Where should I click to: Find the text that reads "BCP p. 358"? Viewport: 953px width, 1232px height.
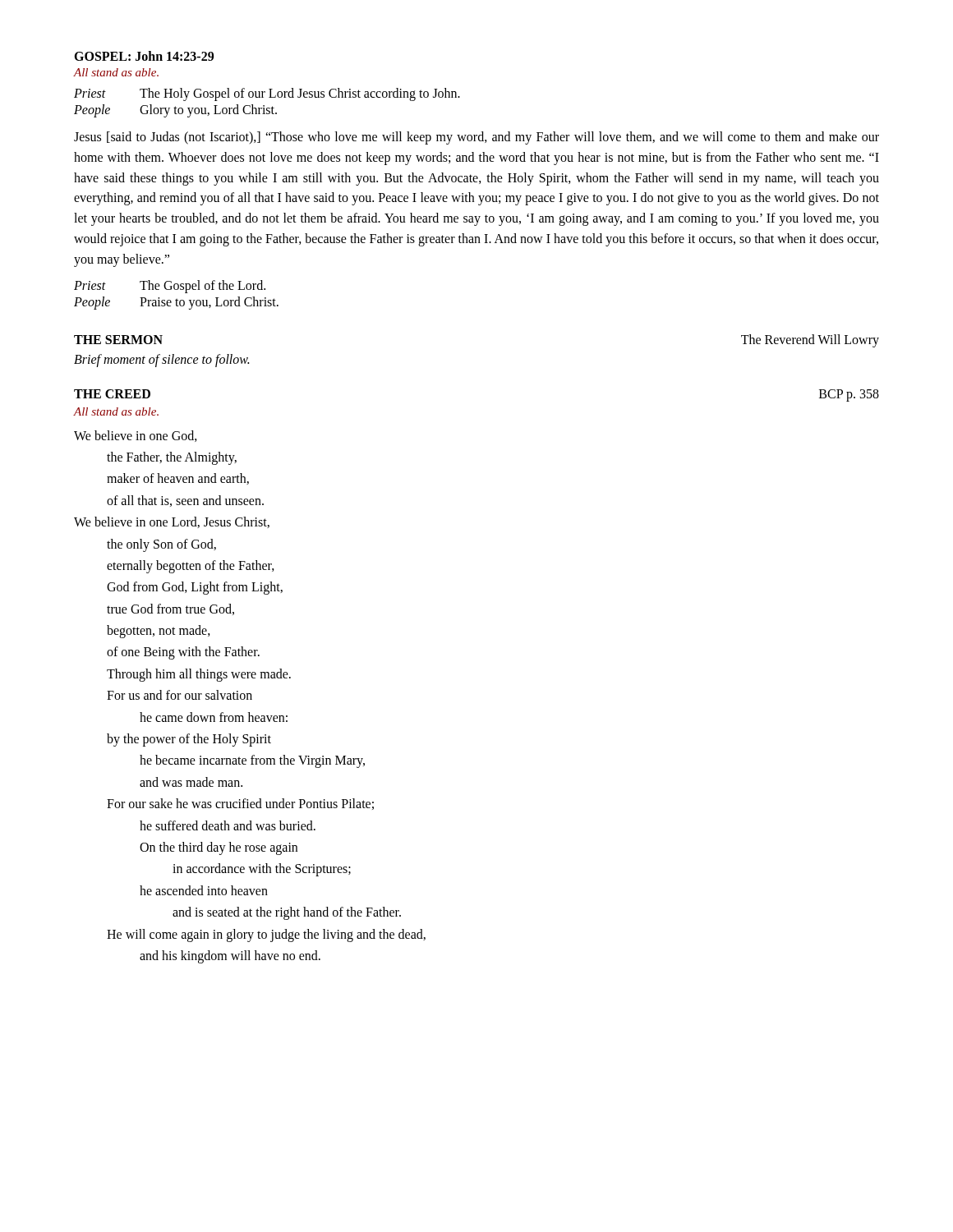coord(849,394)
